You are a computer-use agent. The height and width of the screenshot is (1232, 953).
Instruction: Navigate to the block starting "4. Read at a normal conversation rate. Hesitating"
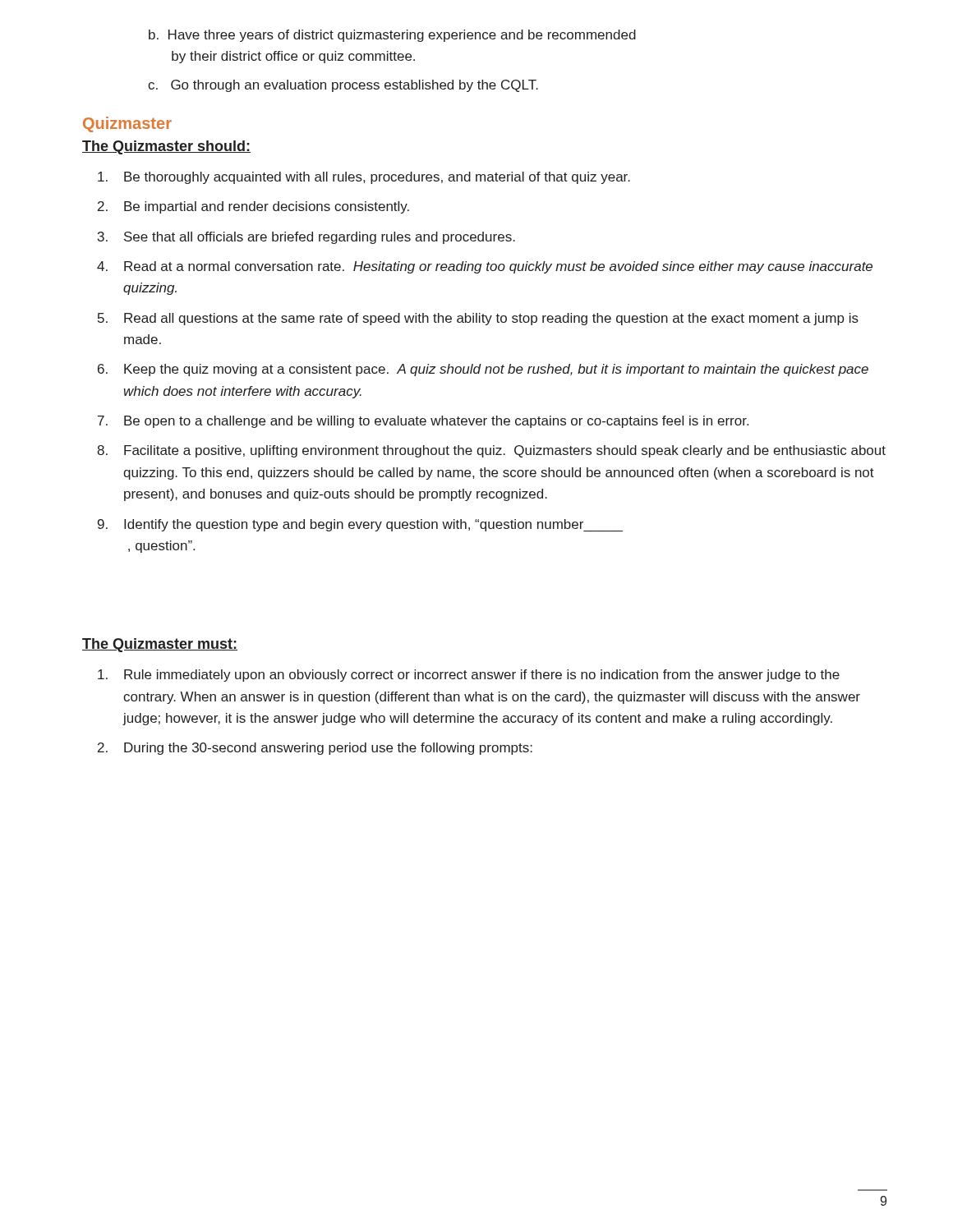[x=492, y=278]
